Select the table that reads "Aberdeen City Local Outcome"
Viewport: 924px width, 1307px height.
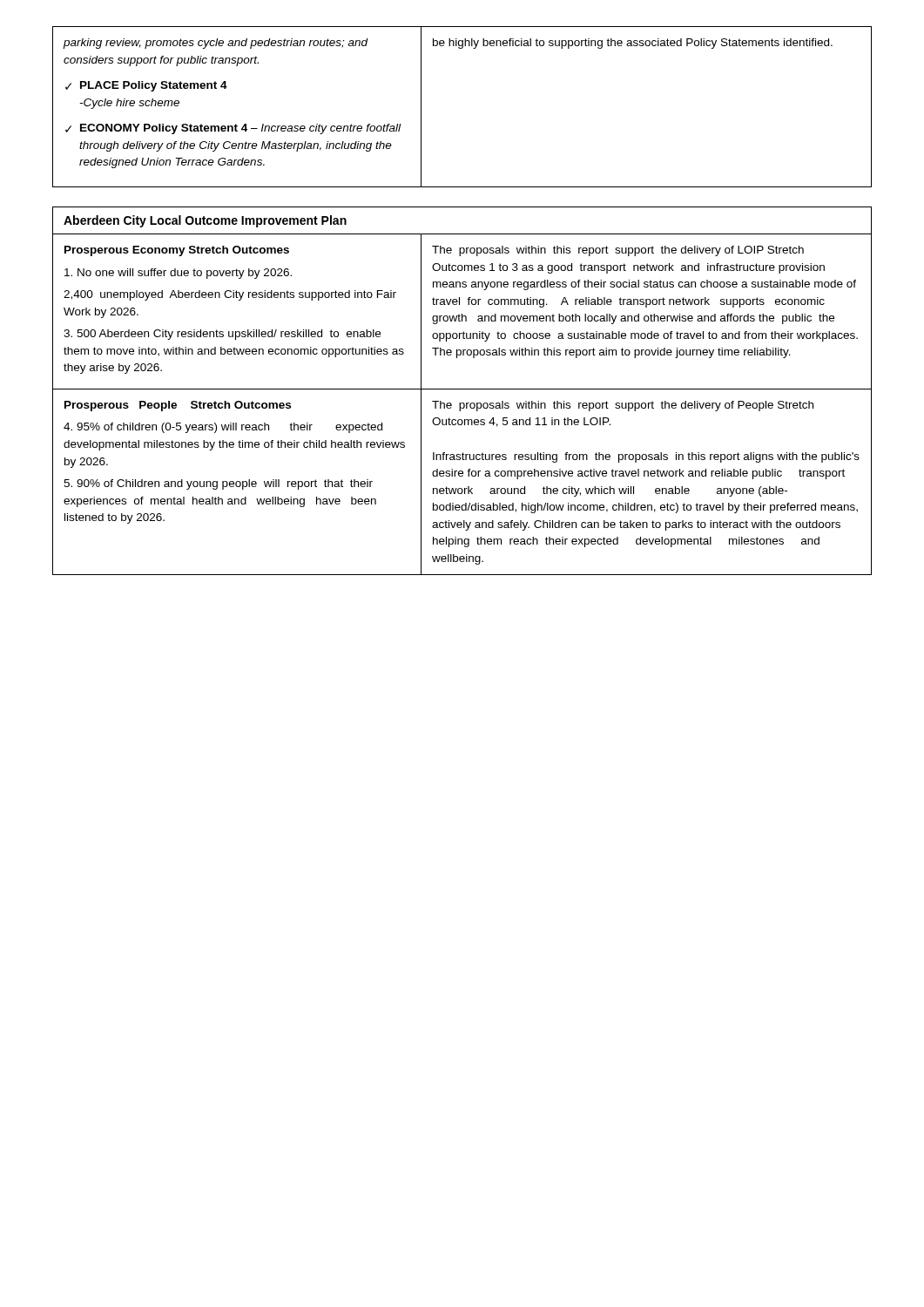click(x=462, y=391)
